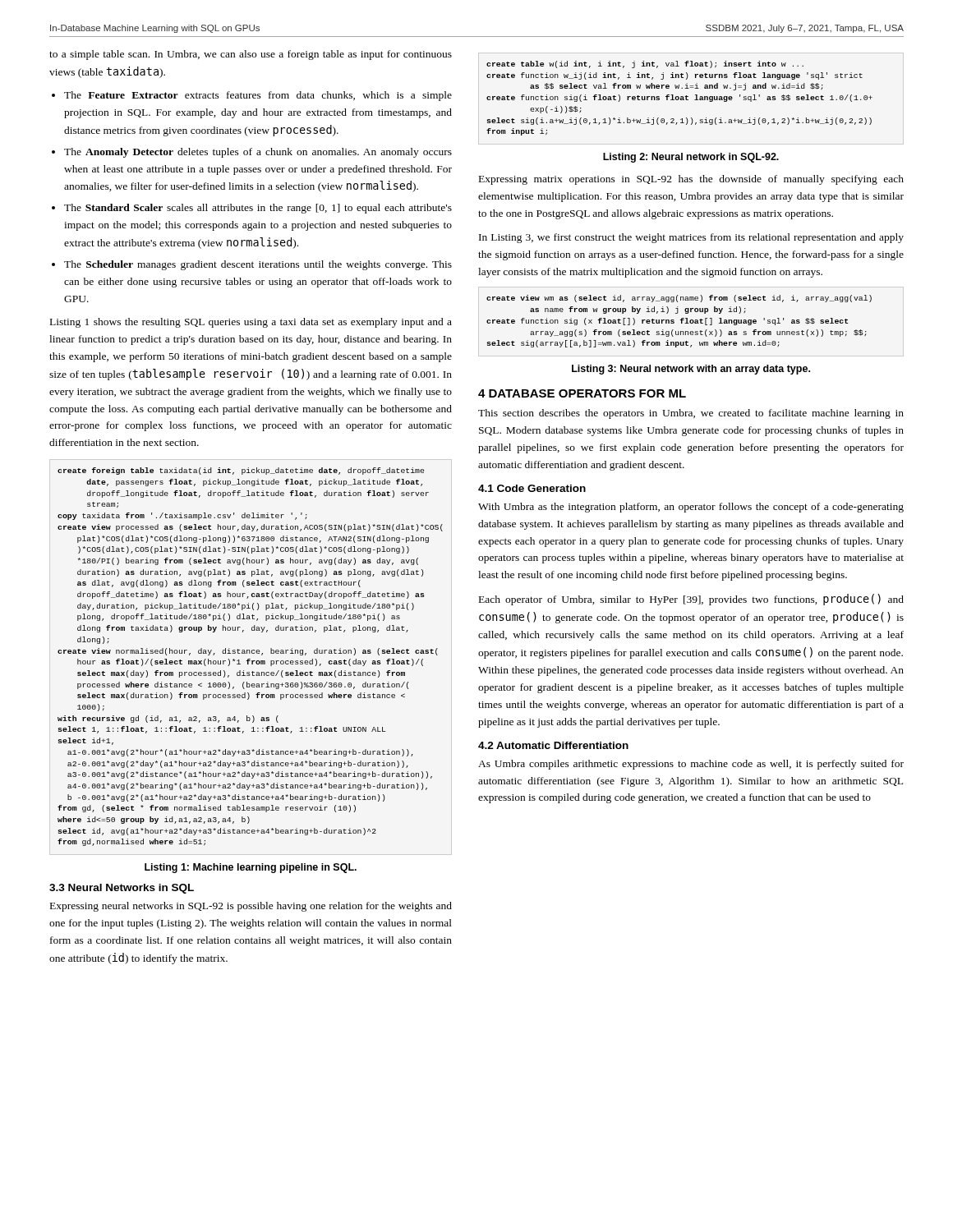This screenshot has width=953, height=1232.
Task: Where is the section header that starts "4 DATABASE OPERATORS FOR"?
Action: [582, 393]
